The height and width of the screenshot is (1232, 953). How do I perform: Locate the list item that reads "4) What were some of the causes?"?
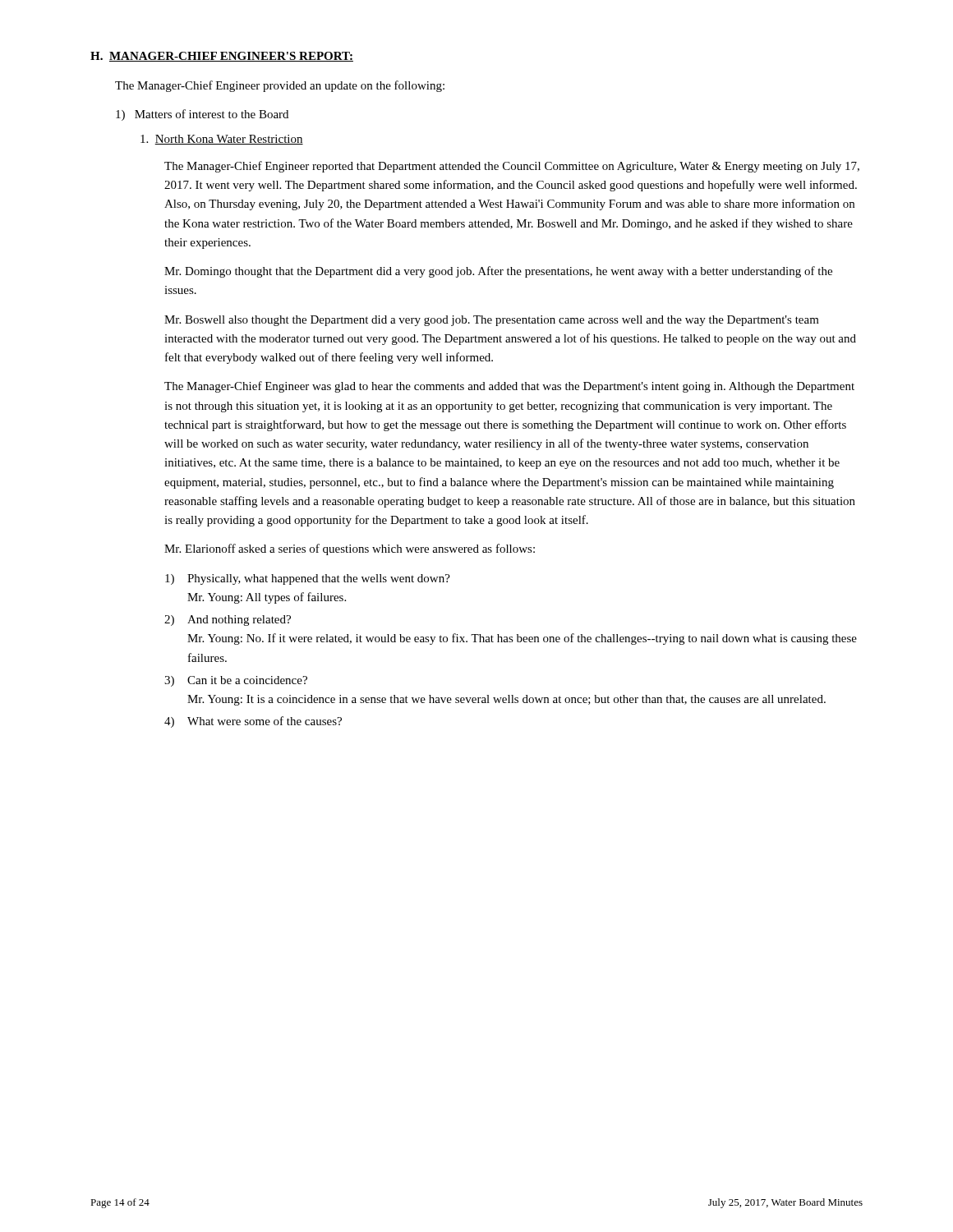tap(253, 722)
